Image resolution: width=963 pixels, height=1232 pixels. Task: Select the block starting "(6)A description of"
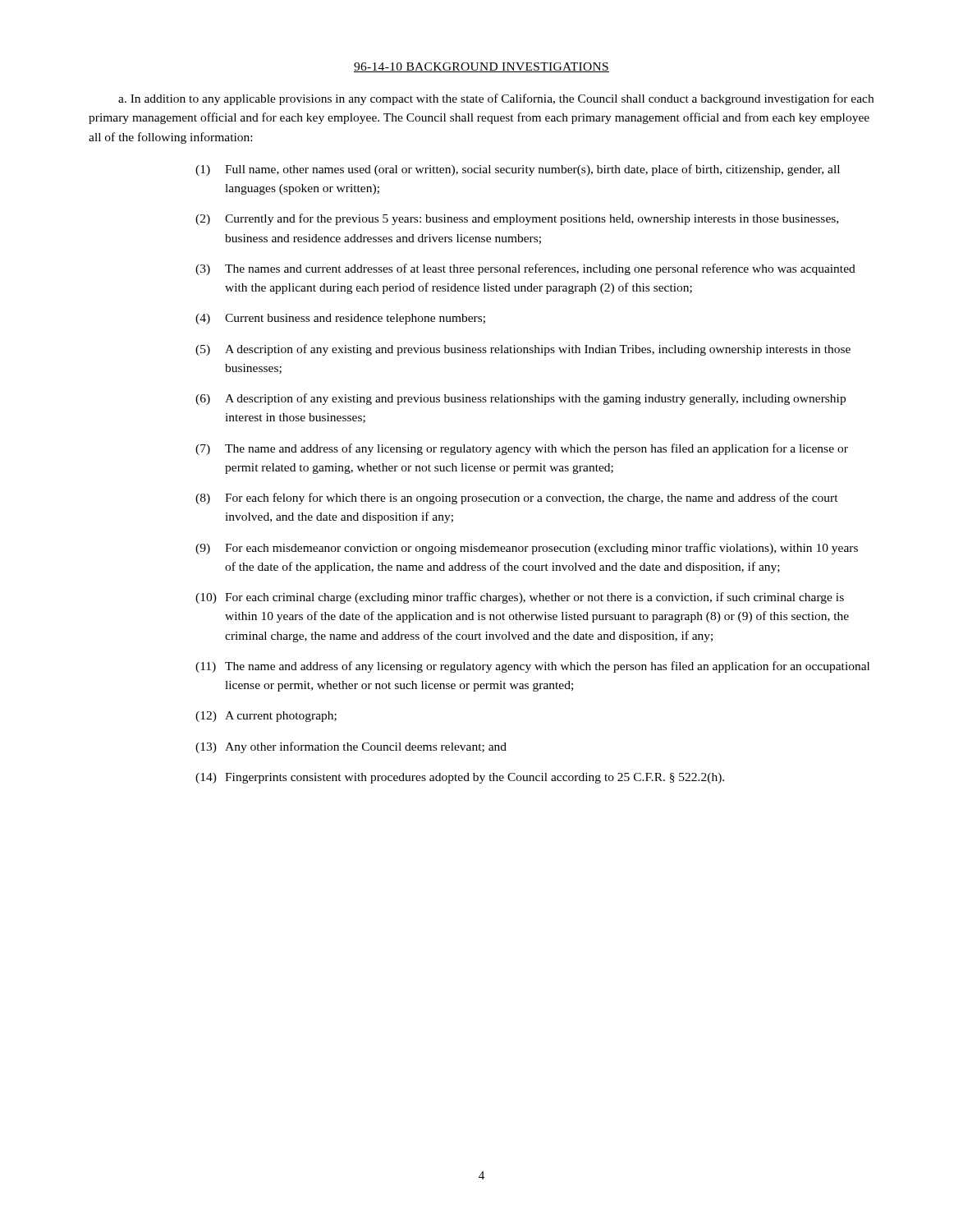[x=533, y=408]
